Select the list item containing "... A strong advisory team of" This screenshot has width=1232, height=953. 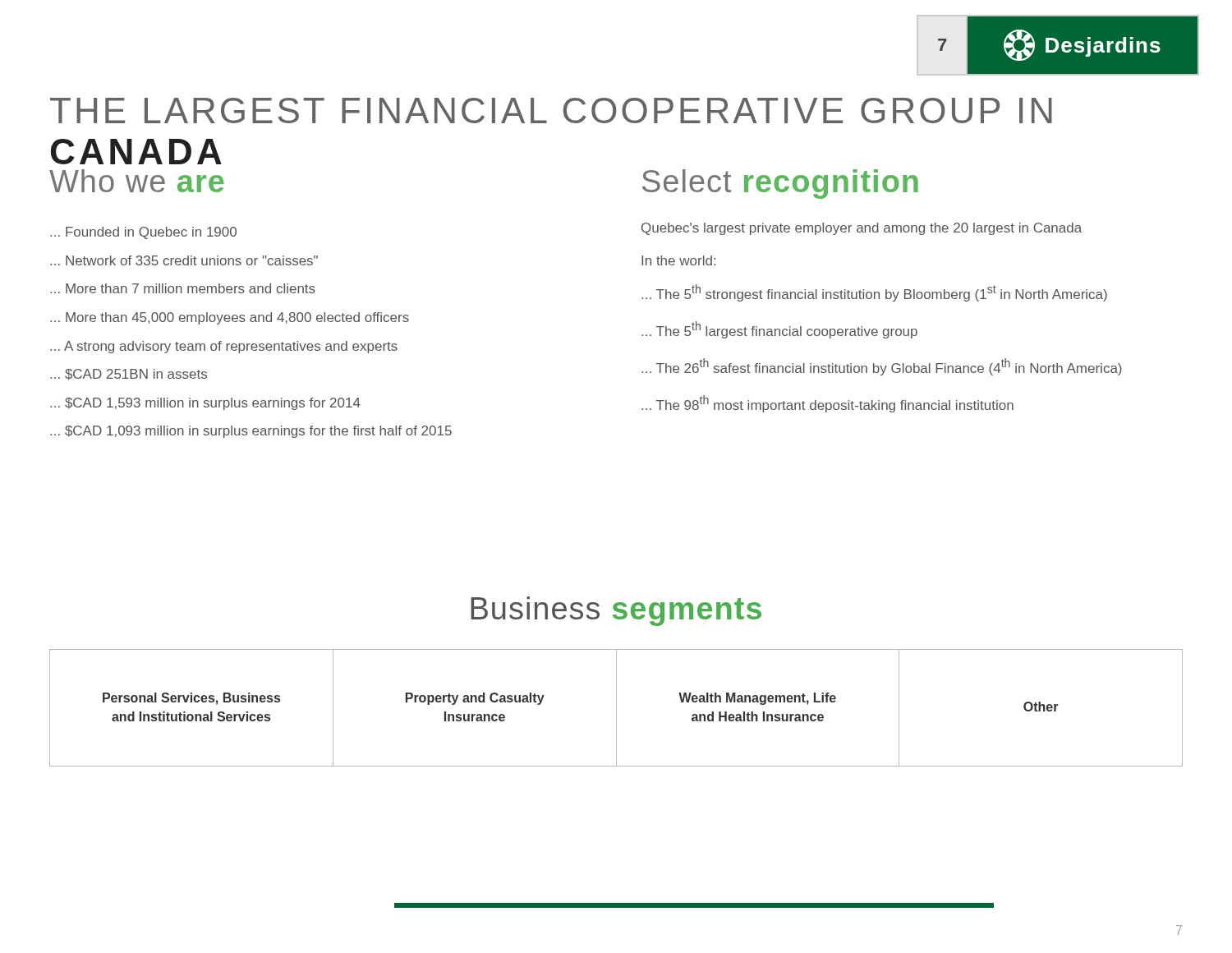(x=224, y=346)
